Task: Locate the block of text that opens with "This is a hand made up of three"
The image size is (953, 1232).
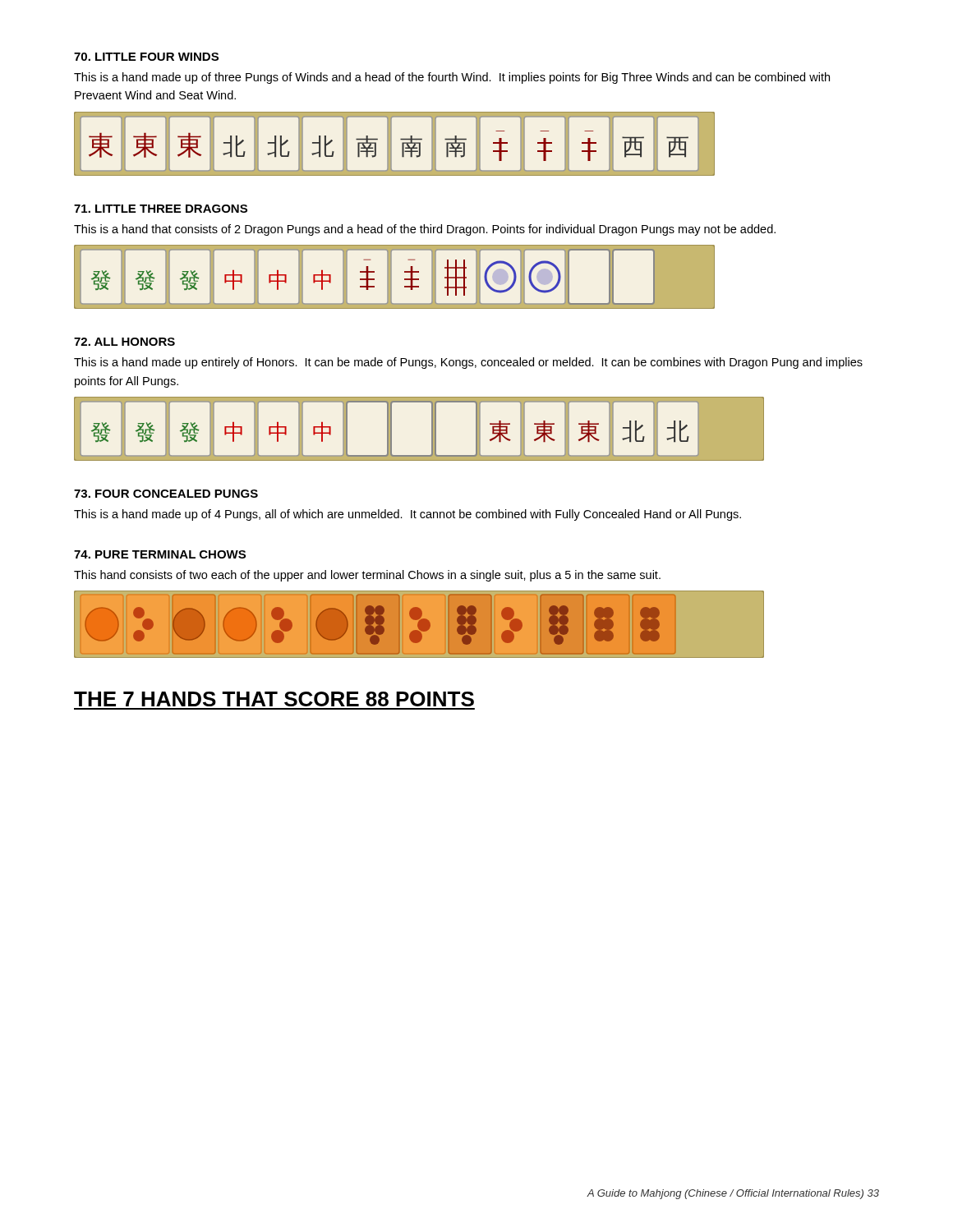Action: point(452,86)
